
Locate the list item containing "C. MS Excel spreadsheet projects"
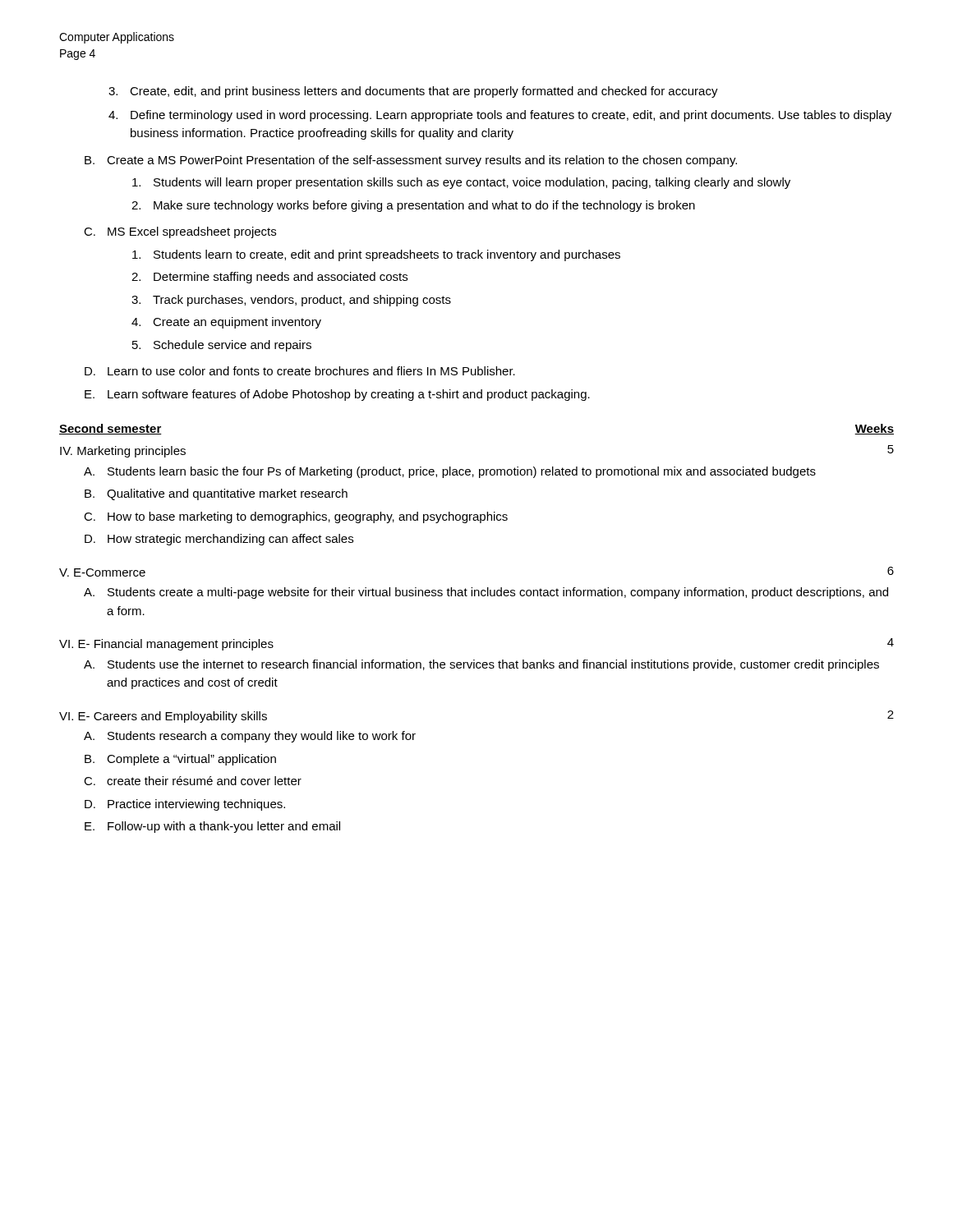pyautogui.click(x=180, y=232)
